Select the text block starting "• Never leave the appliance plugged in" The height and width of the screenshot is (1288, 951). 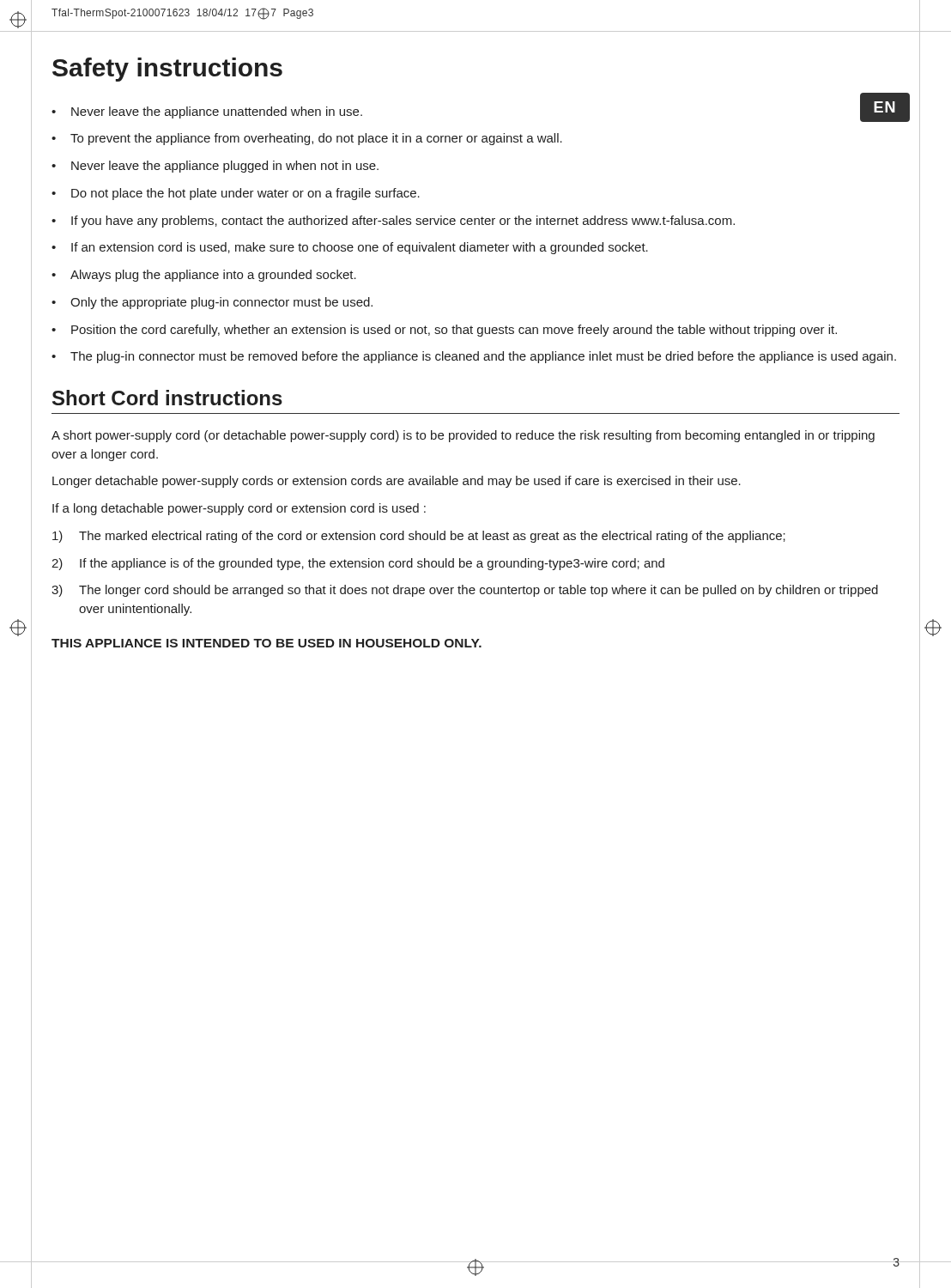click(x=215, y=167)
